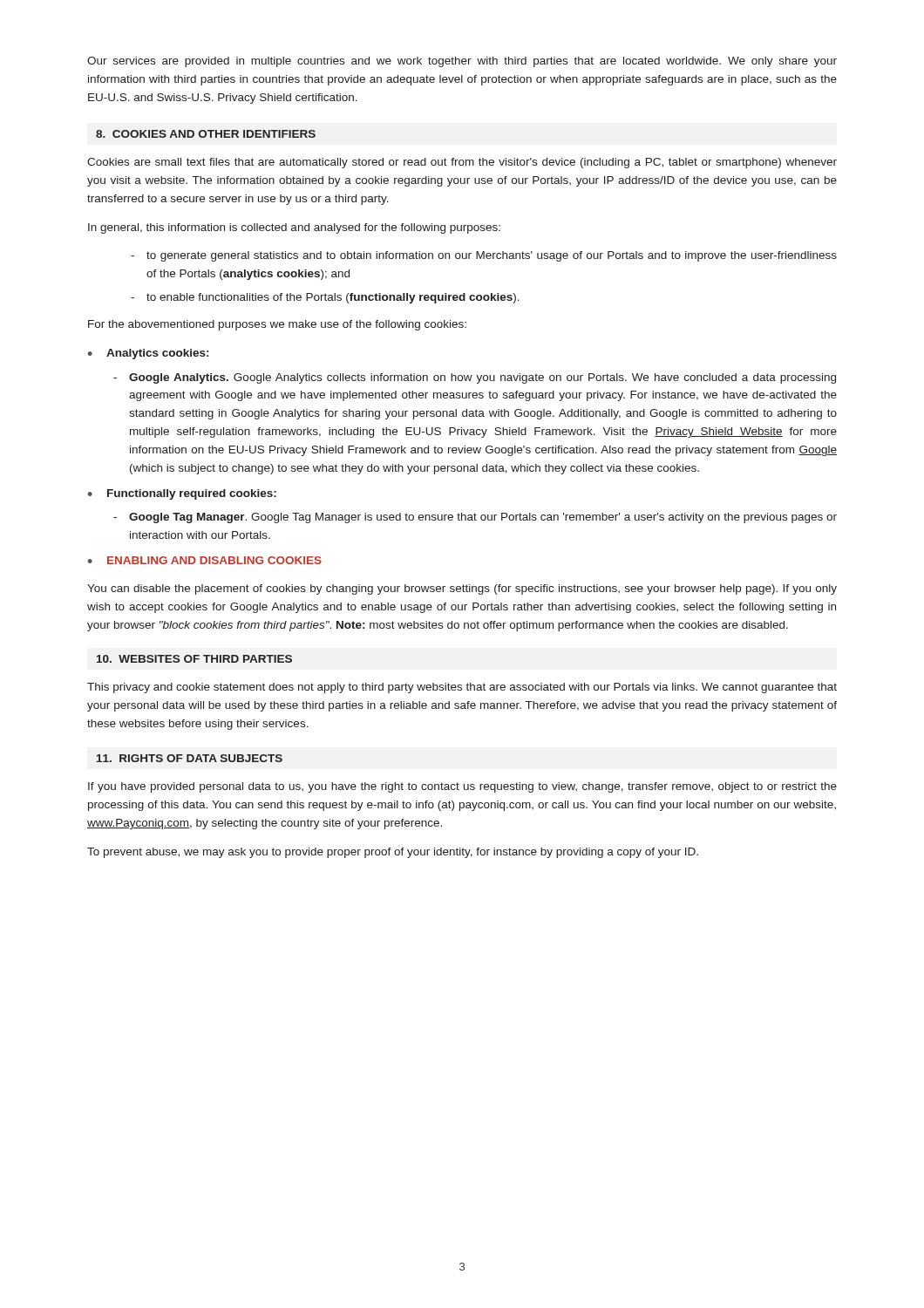Find the text block with the text "Cookies are small text files that"
The width and height of the screenshot is (924, 1308).
tap(462, 180)
